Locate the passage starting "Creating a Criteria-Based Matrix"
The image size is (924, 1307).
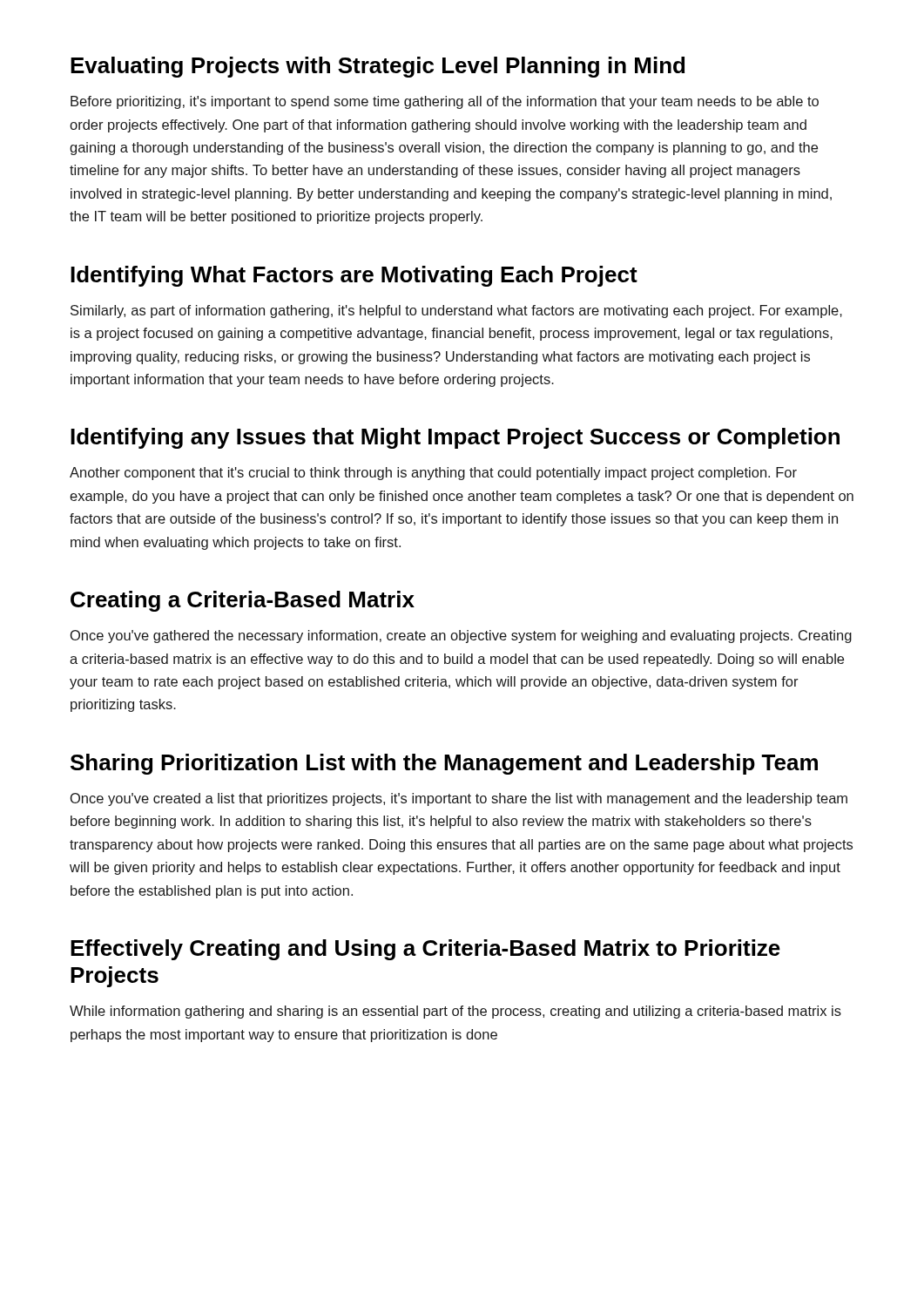click(x=242, y=600)
